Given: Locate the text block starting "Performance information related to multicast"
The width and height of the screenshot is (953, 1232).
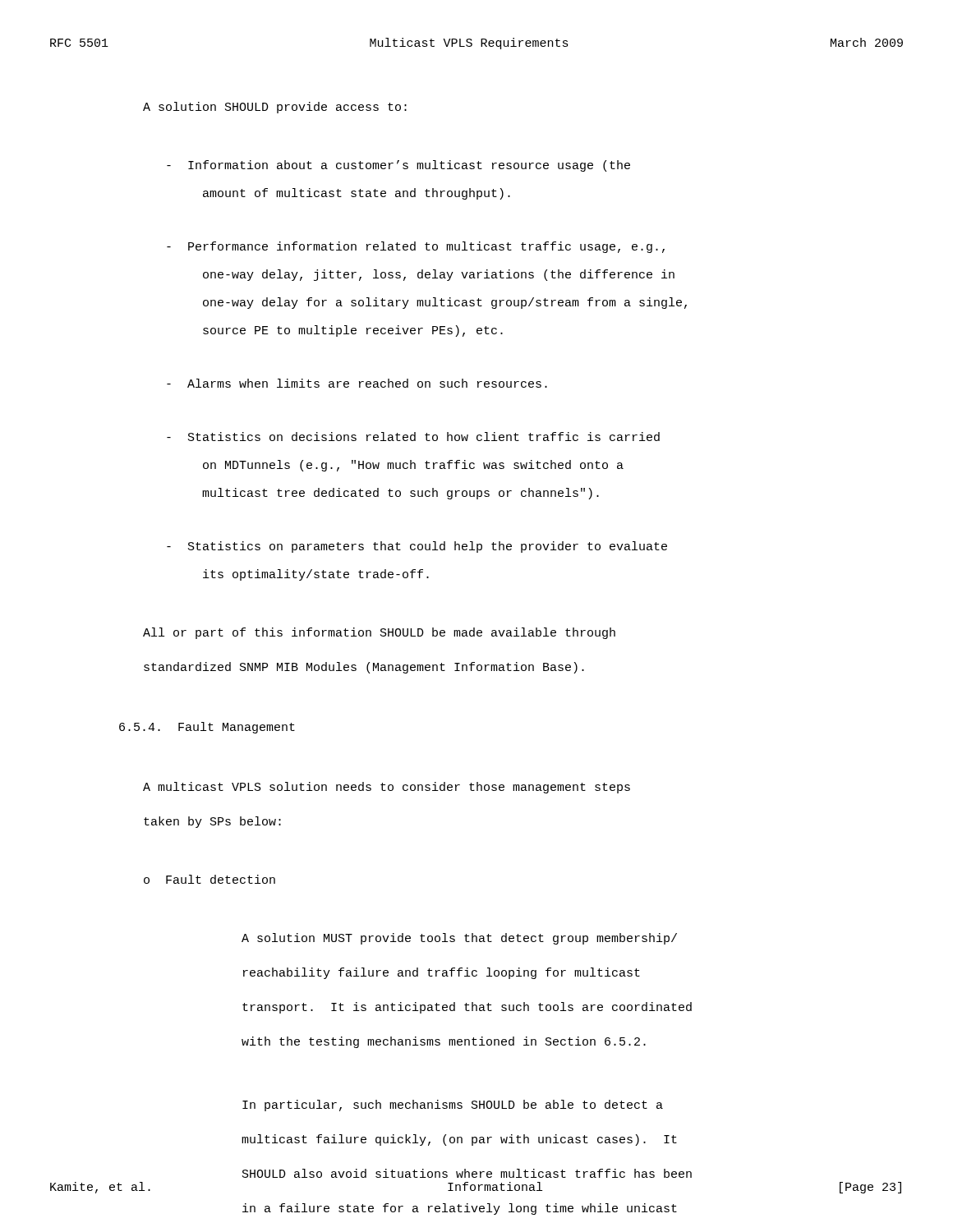Looking at the screenshot, I should pos(394,296).
